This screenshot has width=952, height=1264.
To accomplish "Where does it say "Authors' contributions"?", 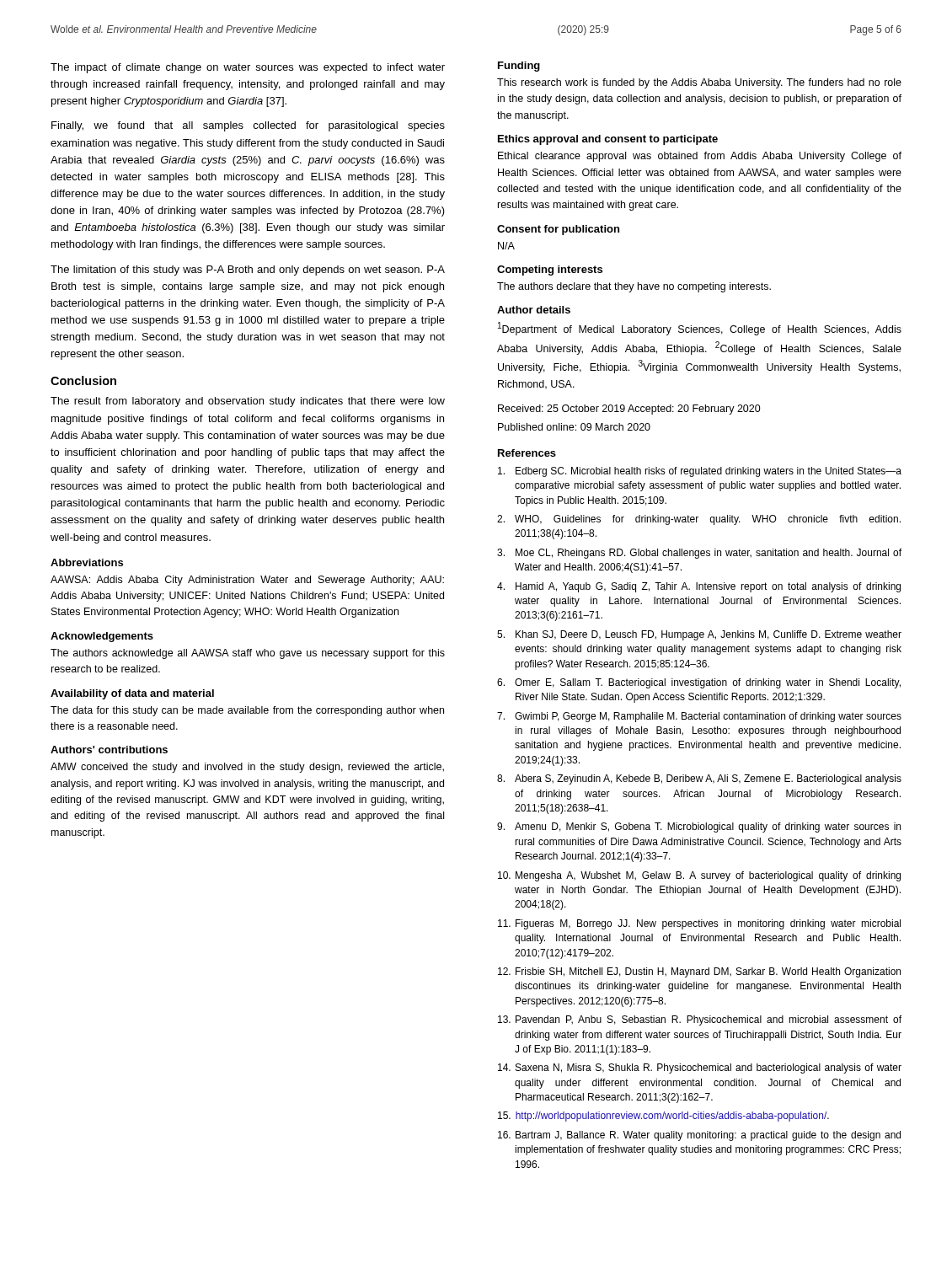I will point(109,750).
